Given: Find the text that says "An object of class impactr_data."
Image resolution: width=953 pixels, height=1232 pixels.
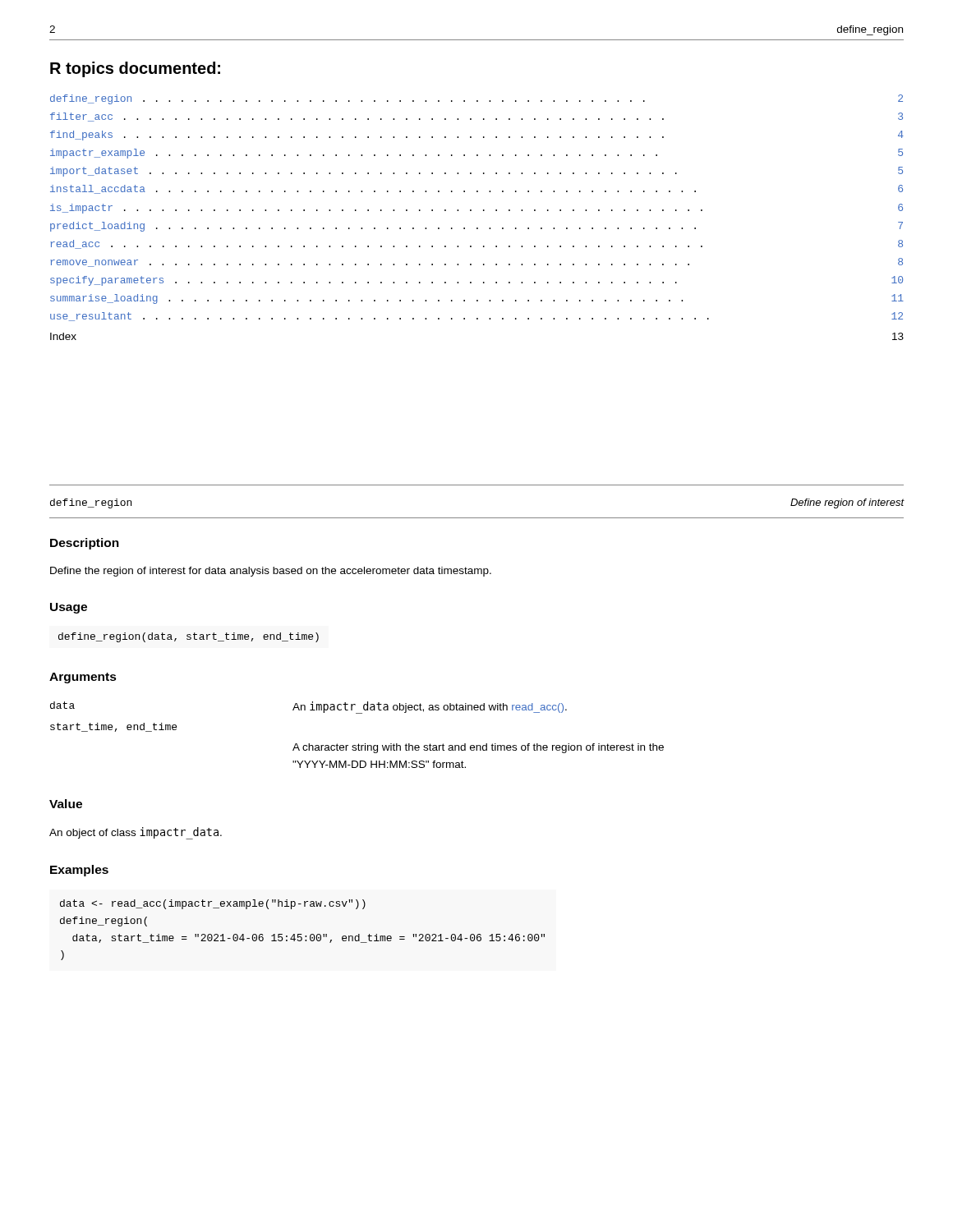Looking at the screenshot, I should point(136,832).
